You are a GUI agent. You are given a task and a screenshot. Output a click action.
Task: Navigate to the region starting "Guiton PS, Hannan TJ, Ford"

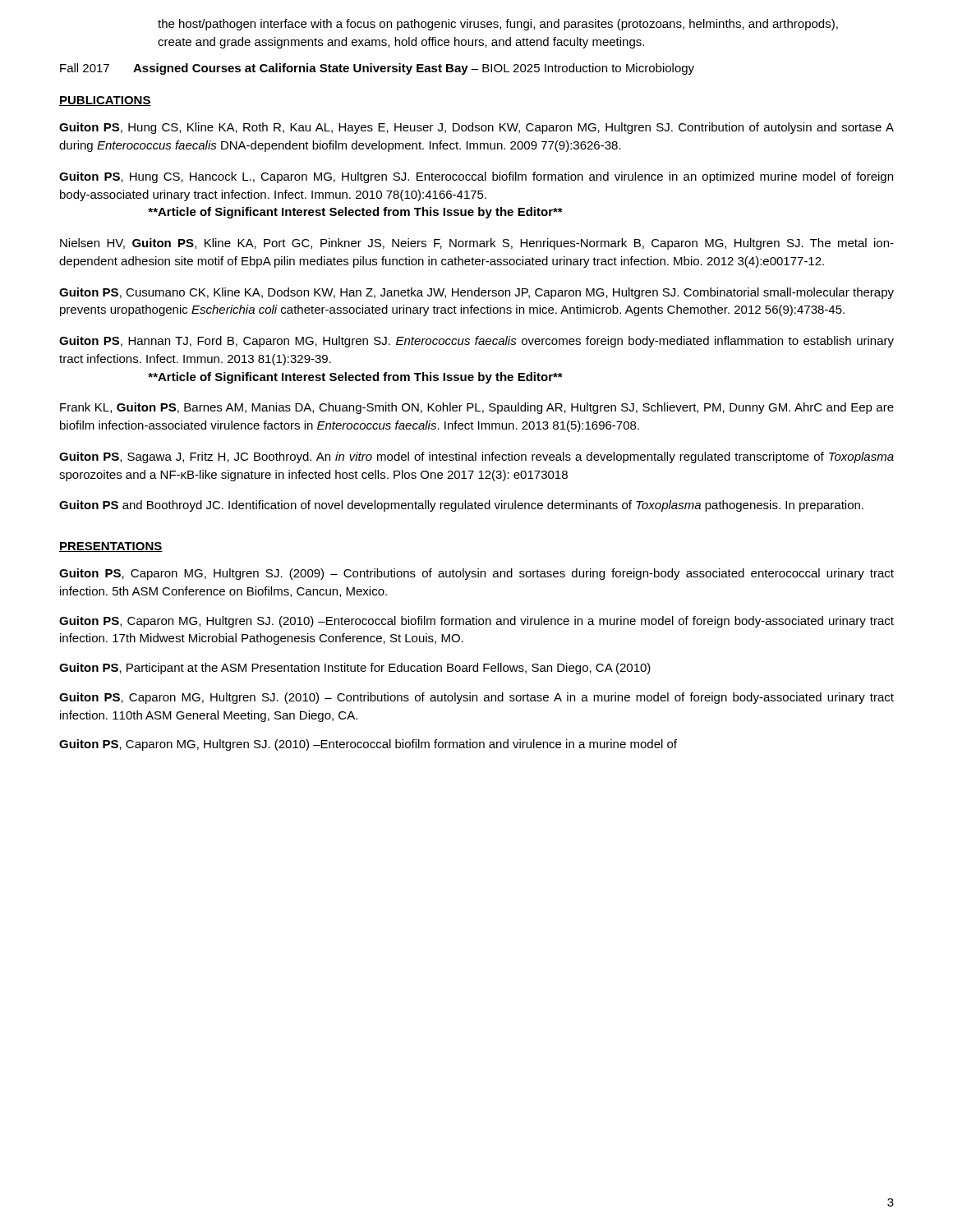pyautogui.click(x=476, y=342)
